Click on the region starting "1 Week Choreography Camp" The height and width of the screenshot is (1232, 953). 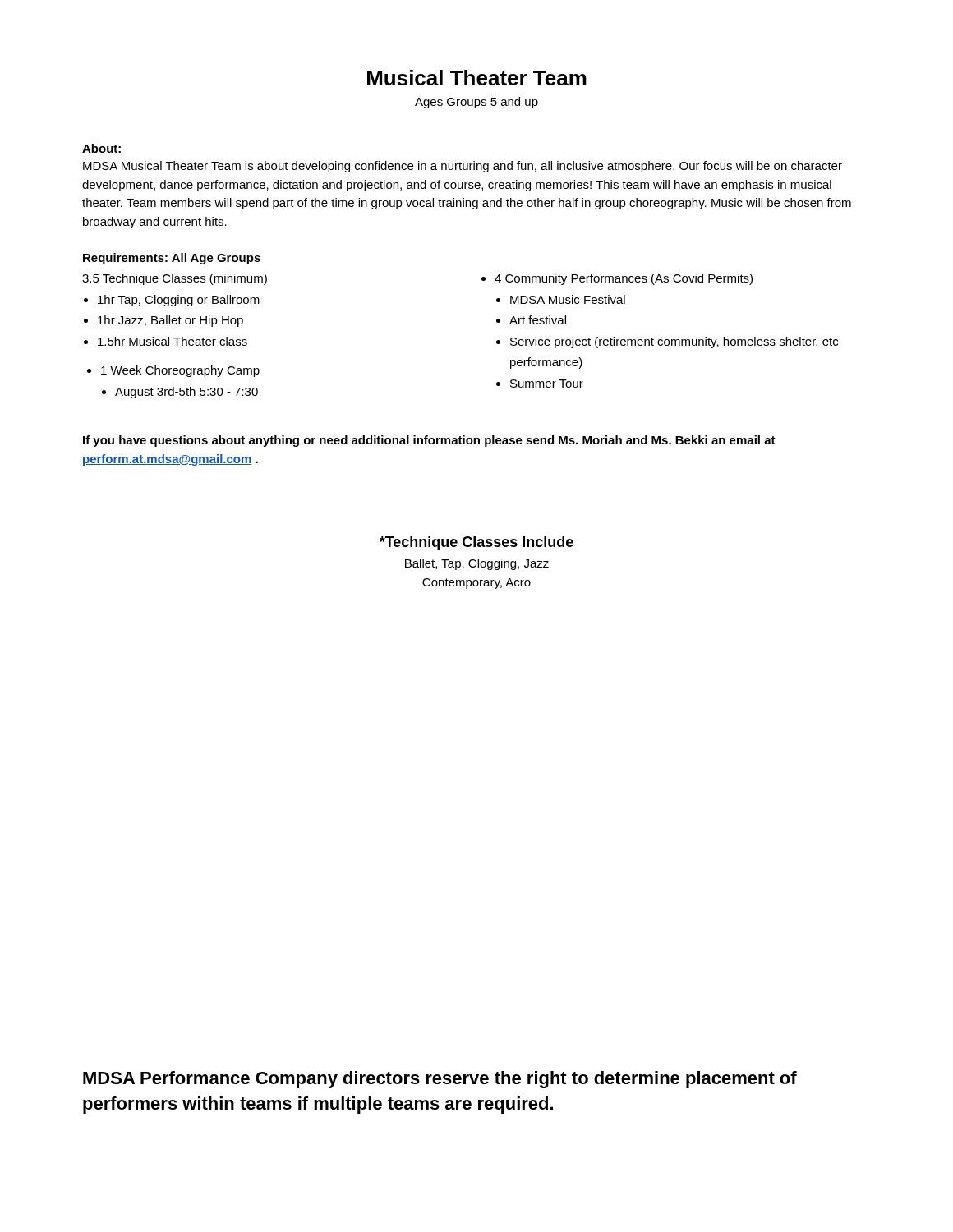180,371
